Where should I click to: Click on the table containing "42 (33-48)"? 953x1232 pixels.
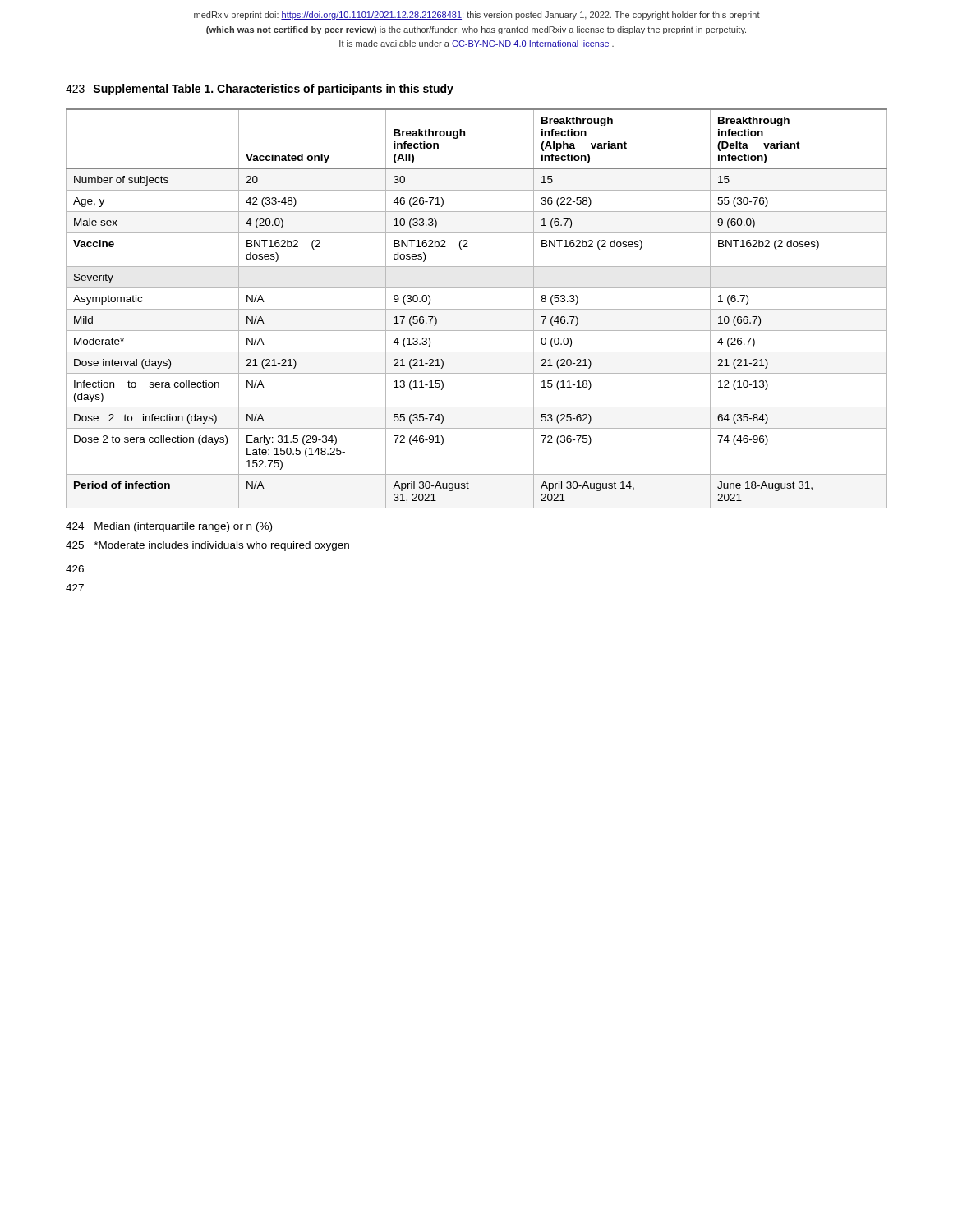[476, 308]
